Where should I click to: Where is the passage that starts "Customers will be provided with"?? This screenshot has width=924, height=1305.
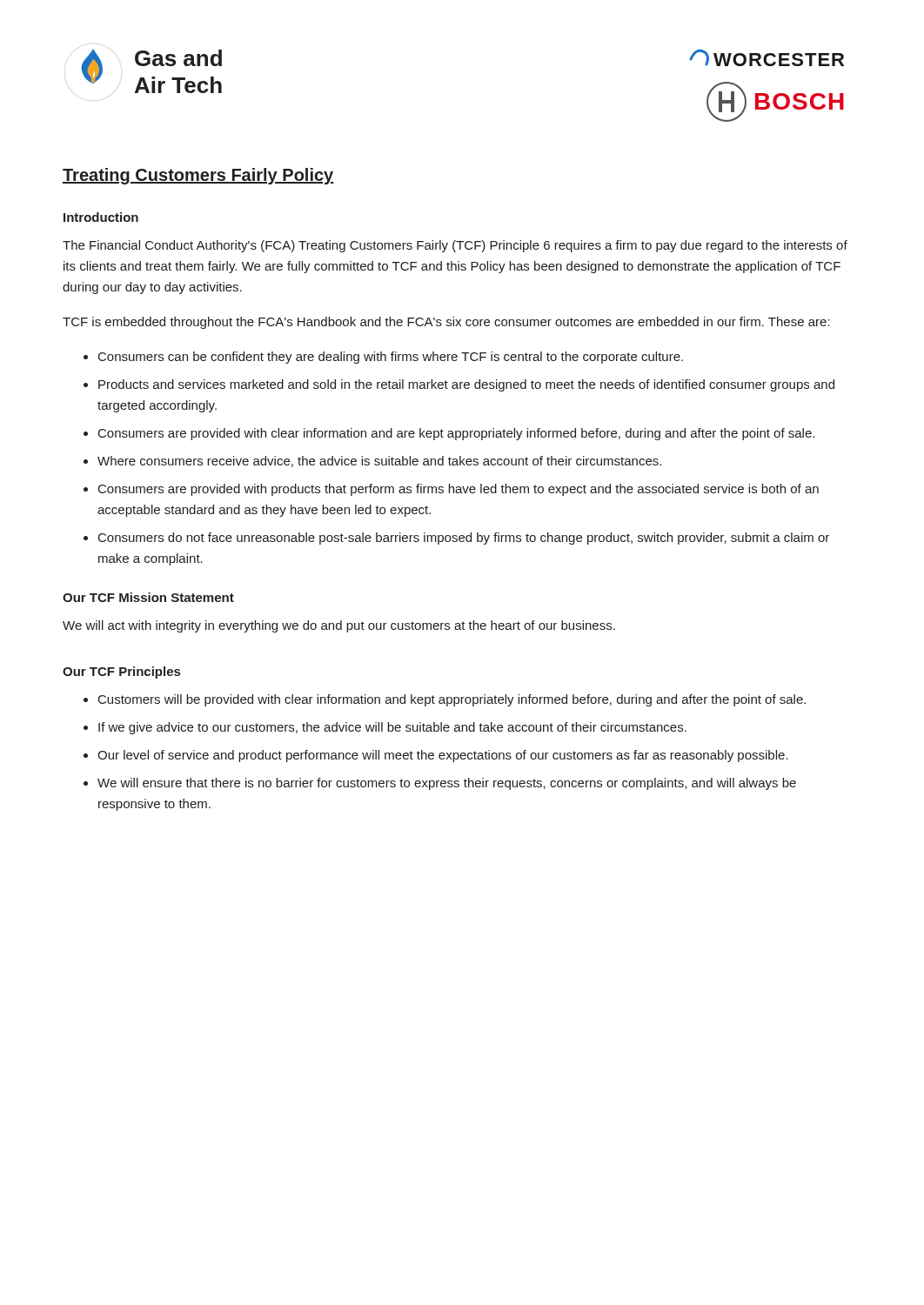point(452,699)
